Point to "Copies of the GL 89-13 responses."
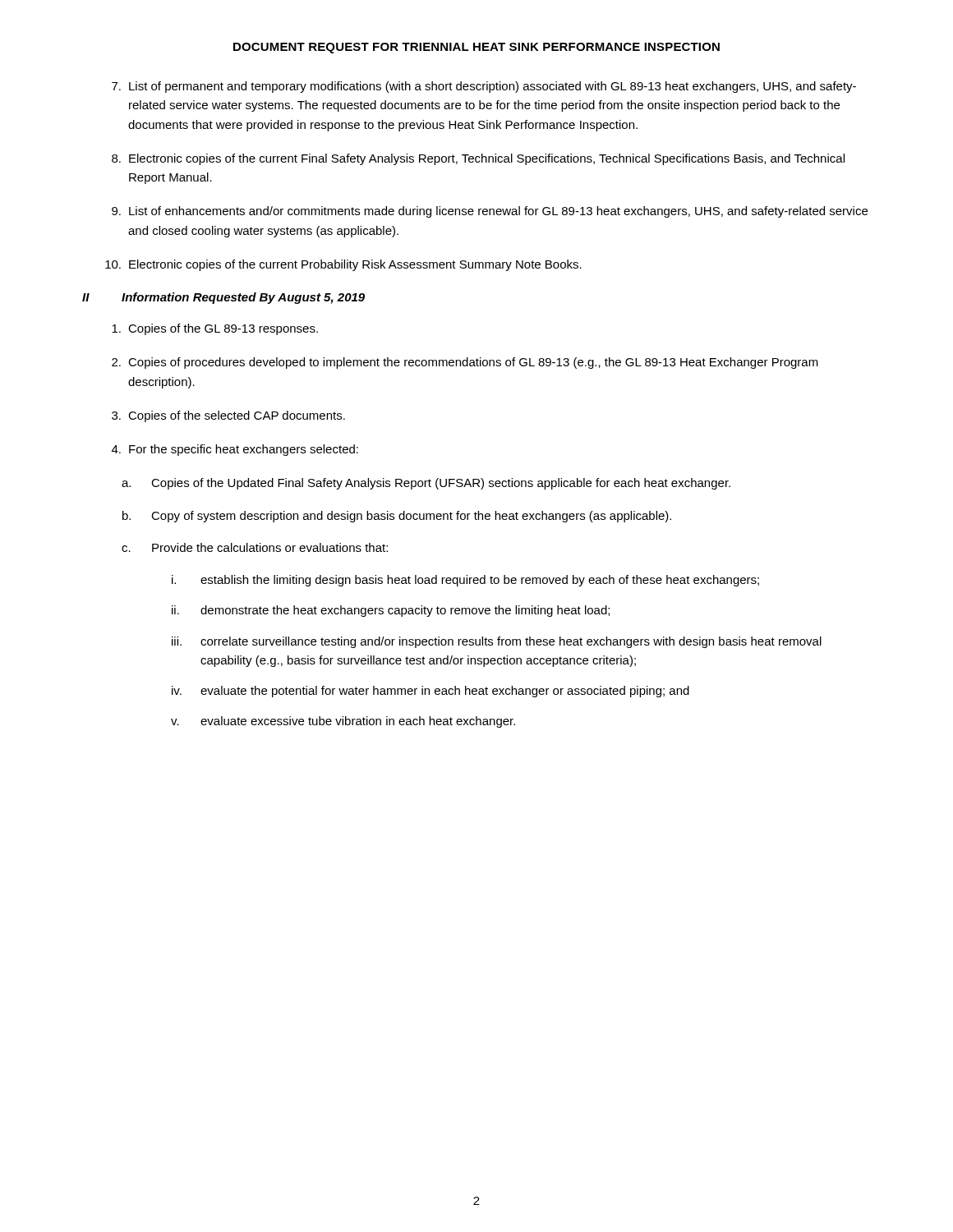Screen dimensions: 1232x953 [x=215, y=329]
